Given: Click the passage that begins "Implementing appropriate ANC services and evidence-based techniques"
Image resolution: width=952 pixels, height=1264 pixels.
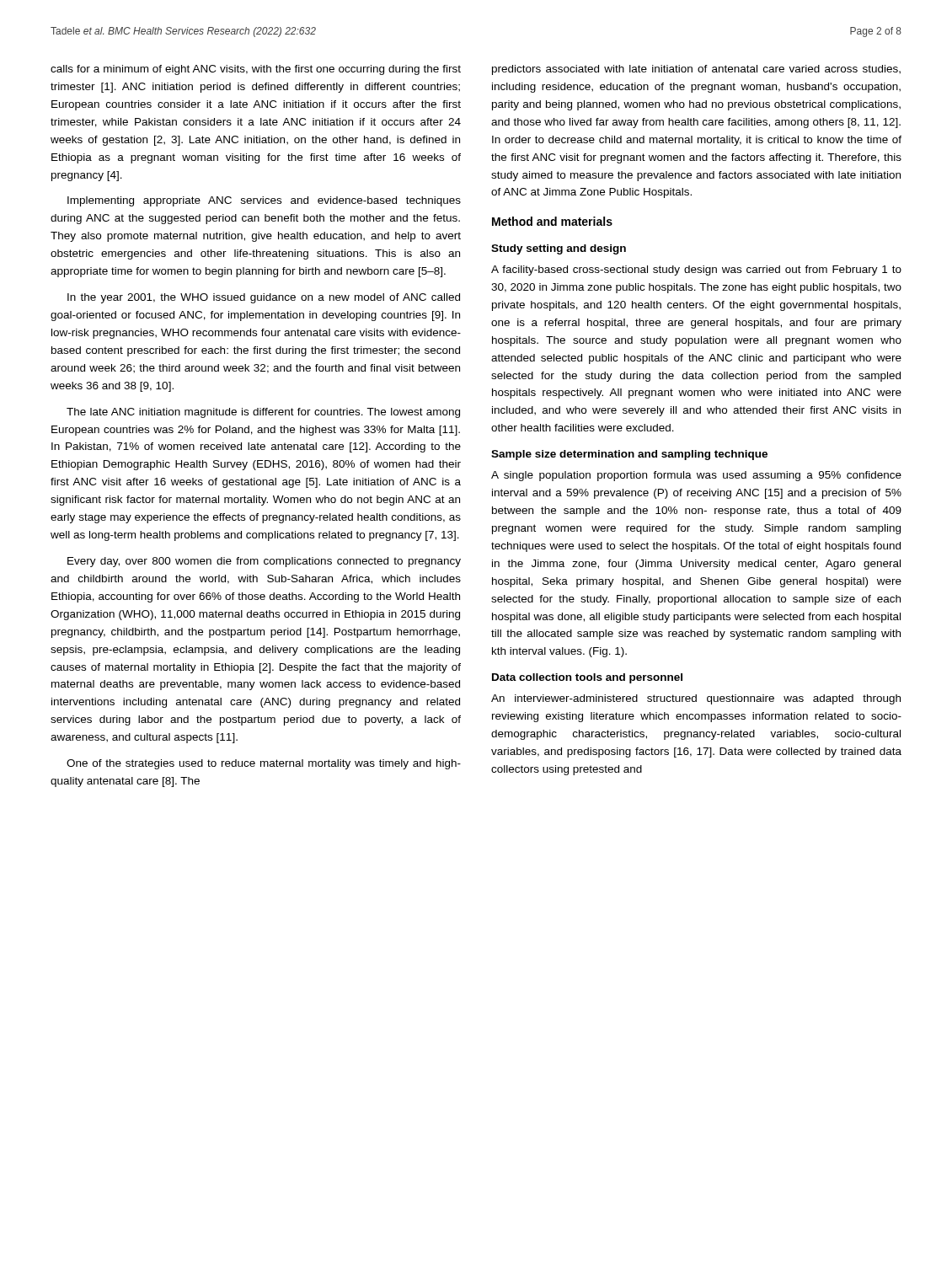Looking at the screenshot, I should tap(256, 237).
